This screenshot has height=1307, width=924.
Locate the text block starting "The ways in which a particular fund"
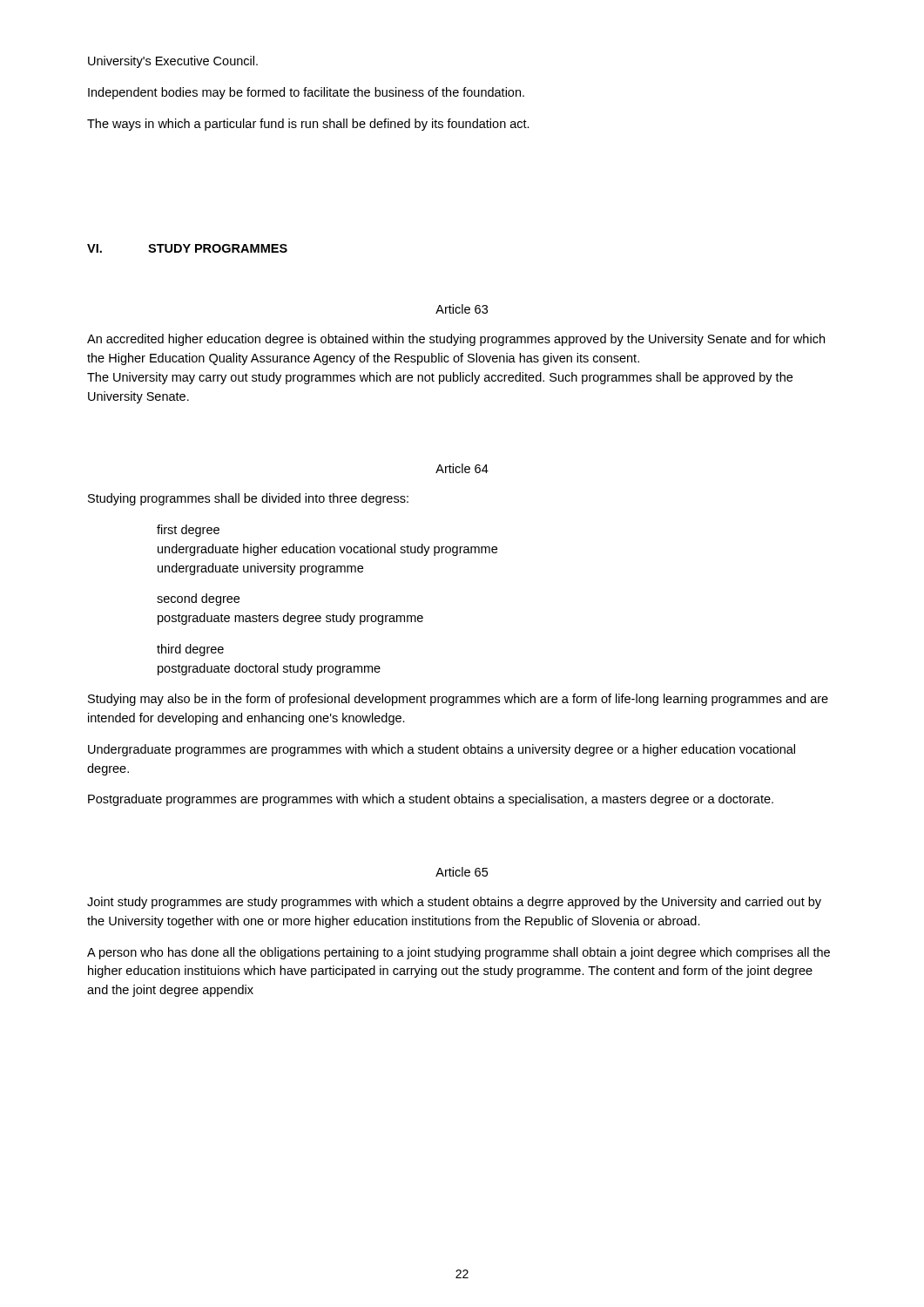pos(309,123)
